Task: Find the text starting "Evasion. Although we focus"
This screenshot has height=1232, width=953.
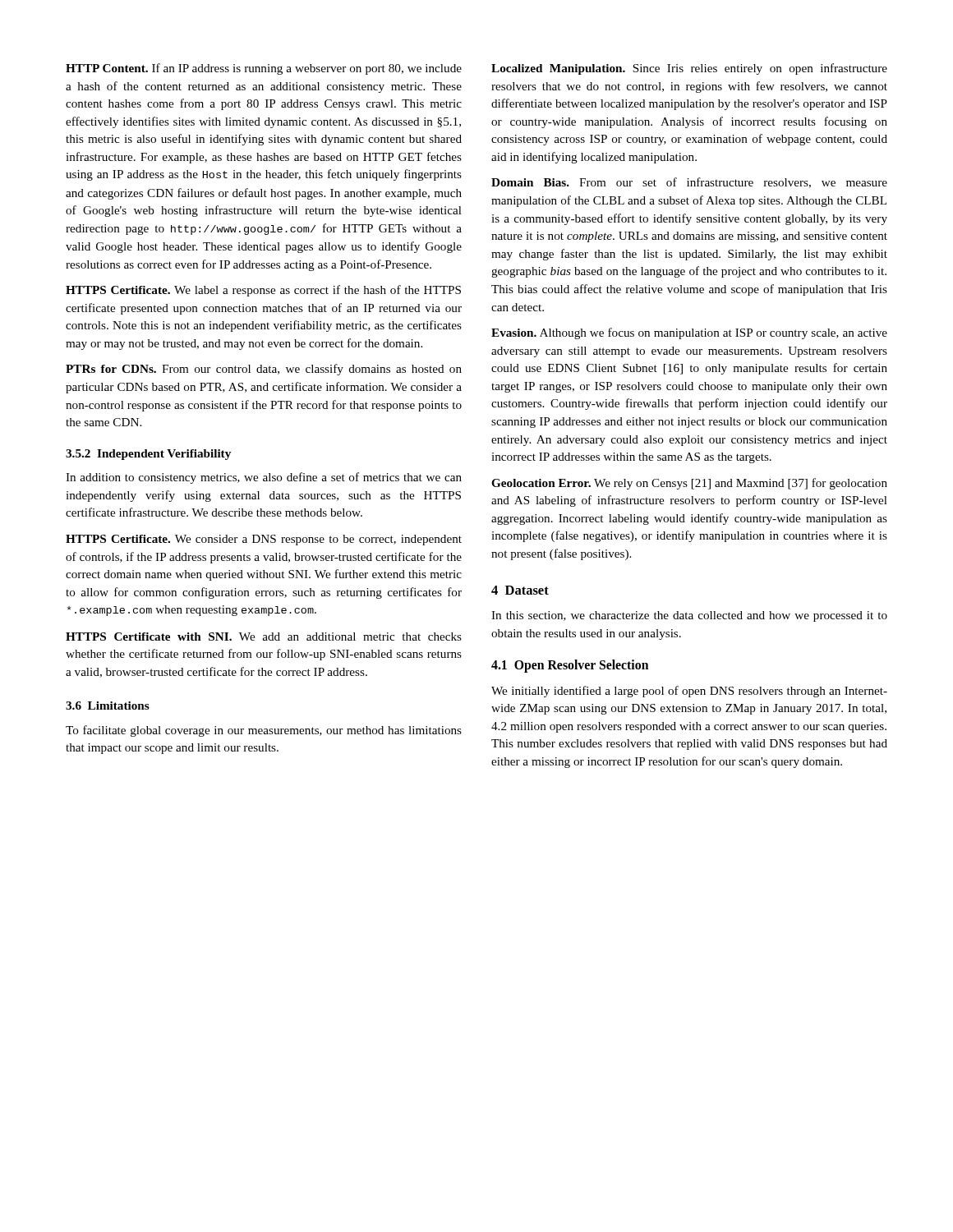Action: 689,395
